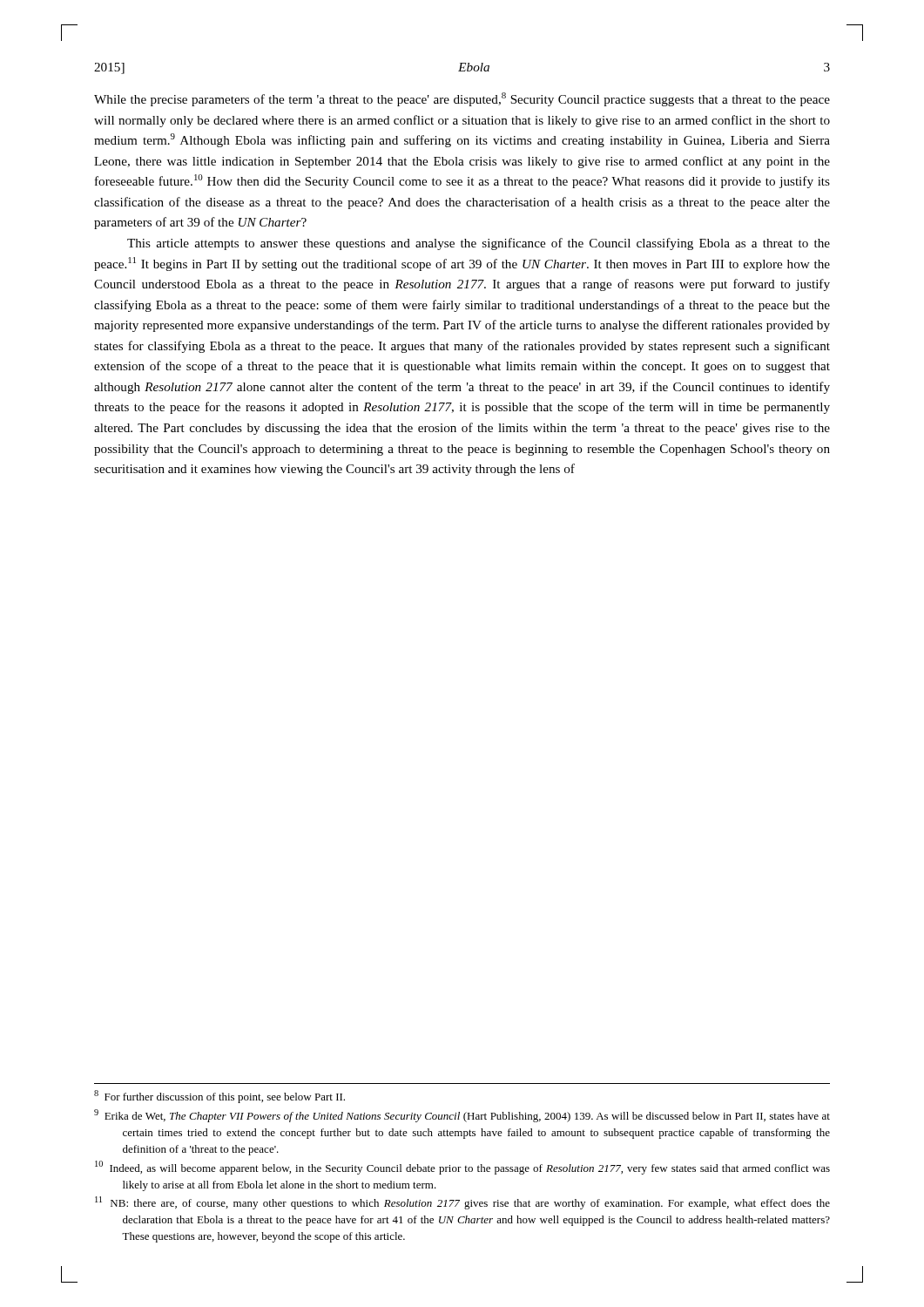Image resolution: width=924 pixels, height=1307 pixels.
Task: Point to the block beginning "9 Erika de Wet, The"
Action: pyautogui.click(x=462, y=1132)
